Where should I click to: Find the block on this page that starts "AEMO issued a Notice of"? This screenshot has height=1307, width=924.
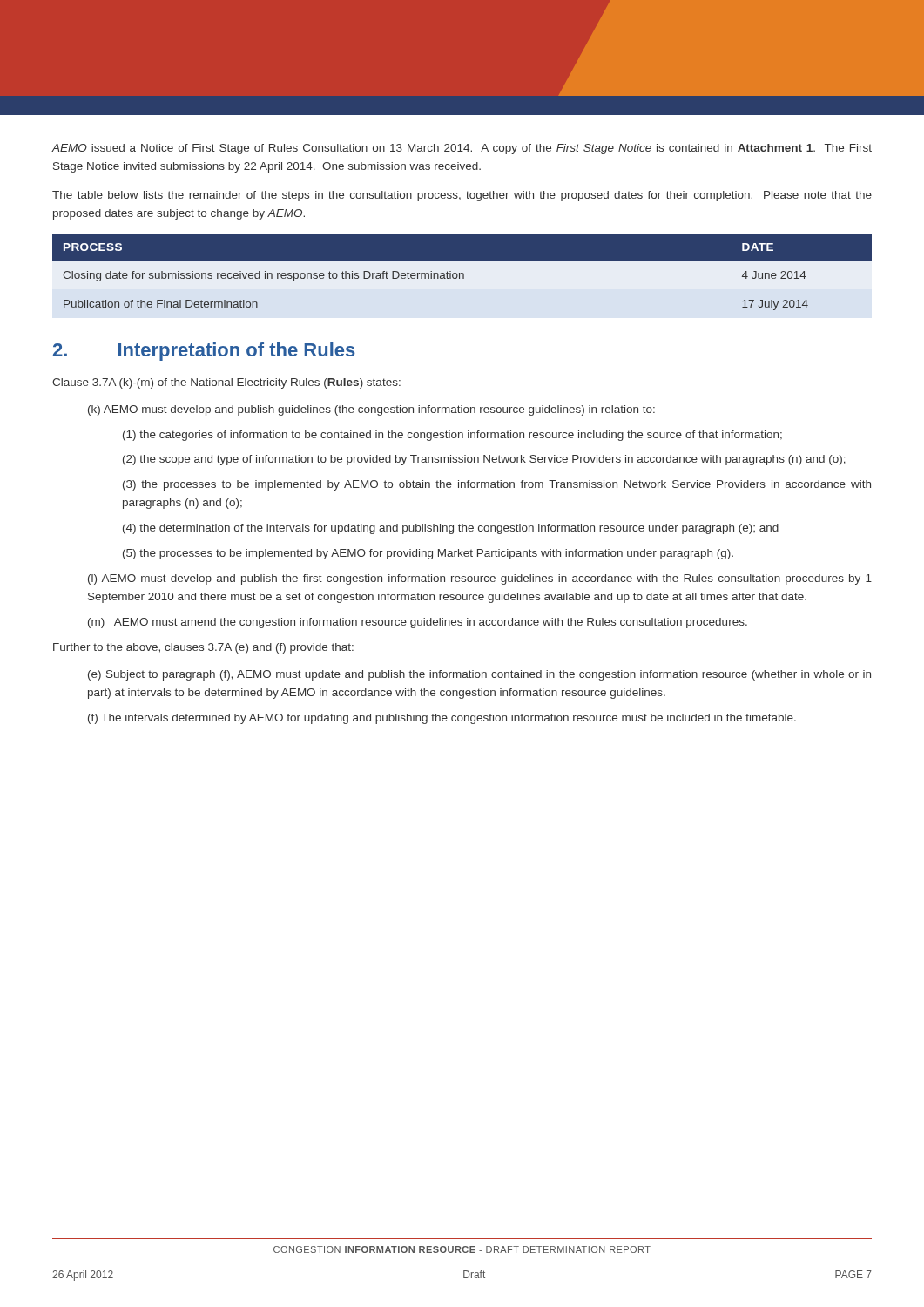click(x=462, y=157)
